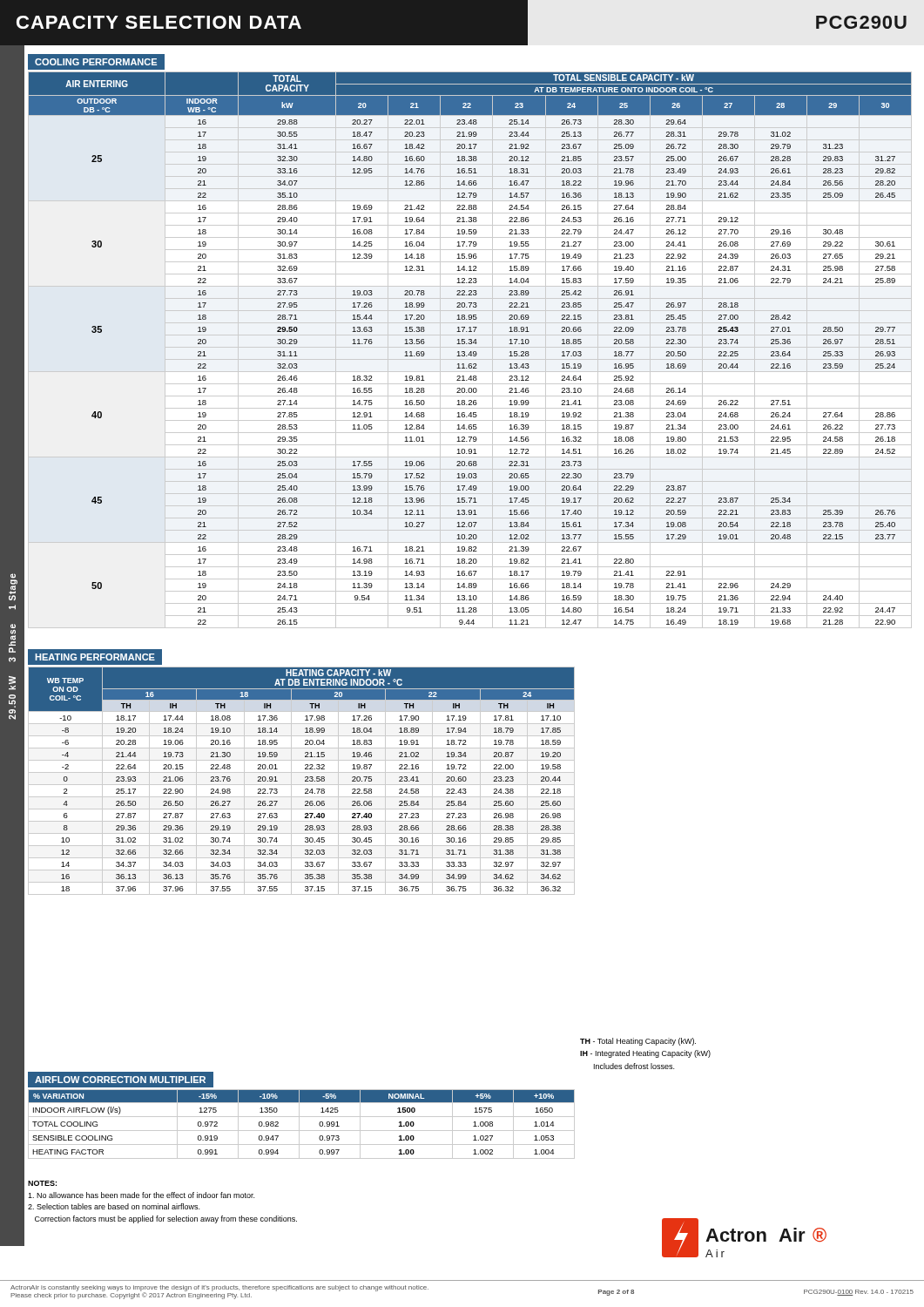Locate the section header containing "COOLING PERFORMANCE"
This screenshot has height=1307, width=924.
[96, 62]
